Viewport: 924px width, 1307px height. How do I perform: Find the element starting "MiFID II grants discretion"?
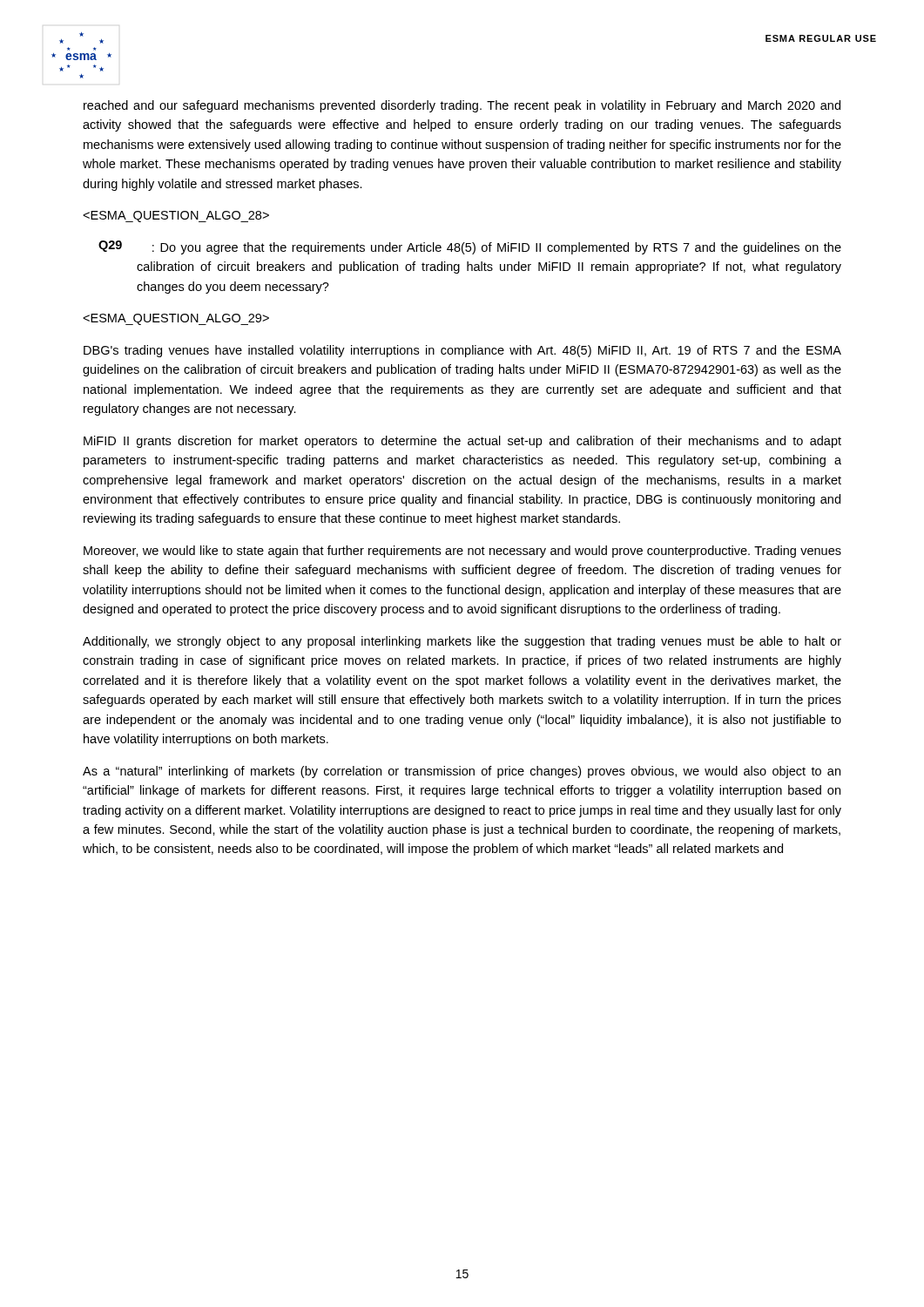462,480
